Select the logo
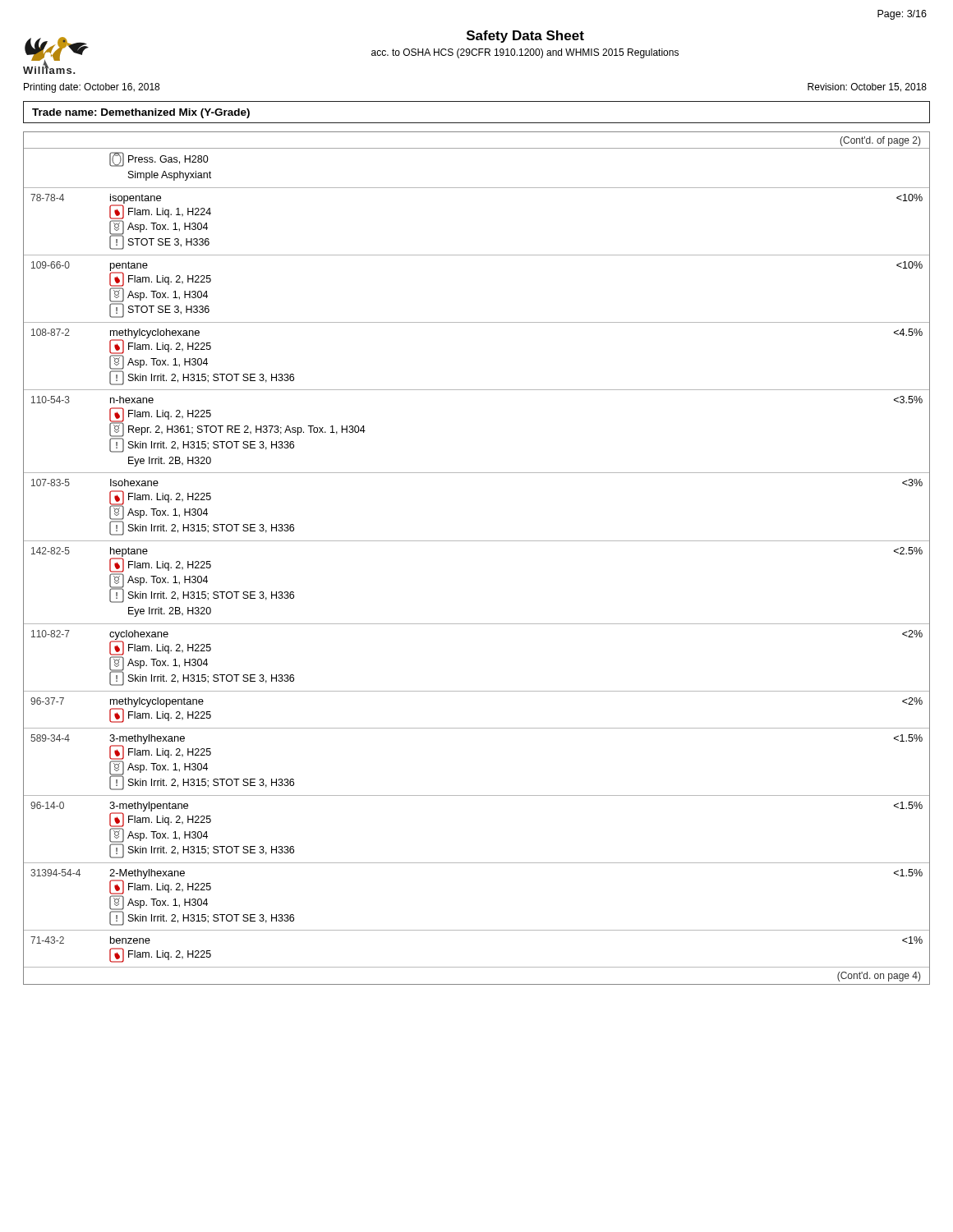This screenshot has height=1232, width=953. pos(68,52)
